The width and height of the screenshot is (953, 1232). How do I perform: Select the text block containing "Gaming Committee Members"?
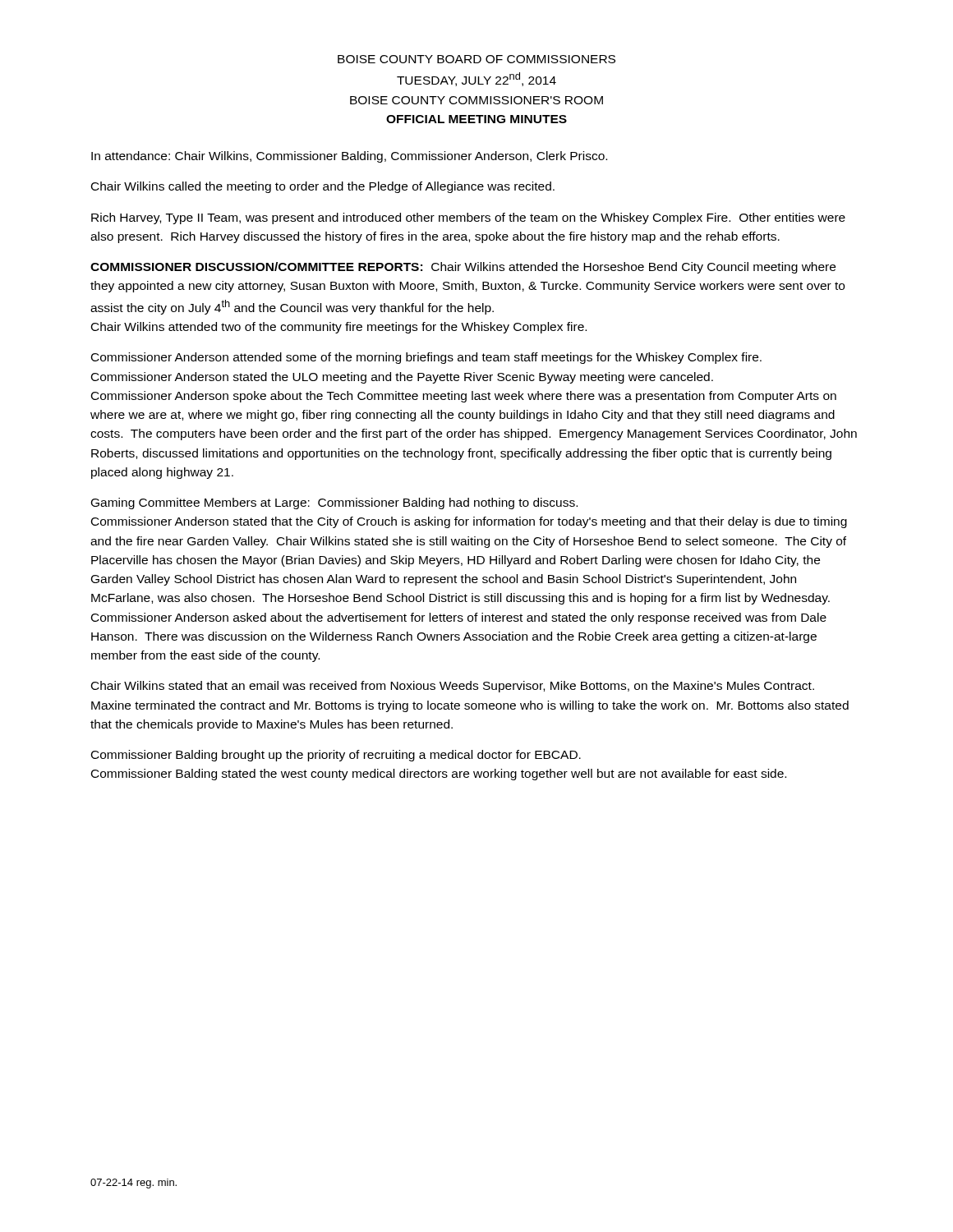(x=469, y=579)
